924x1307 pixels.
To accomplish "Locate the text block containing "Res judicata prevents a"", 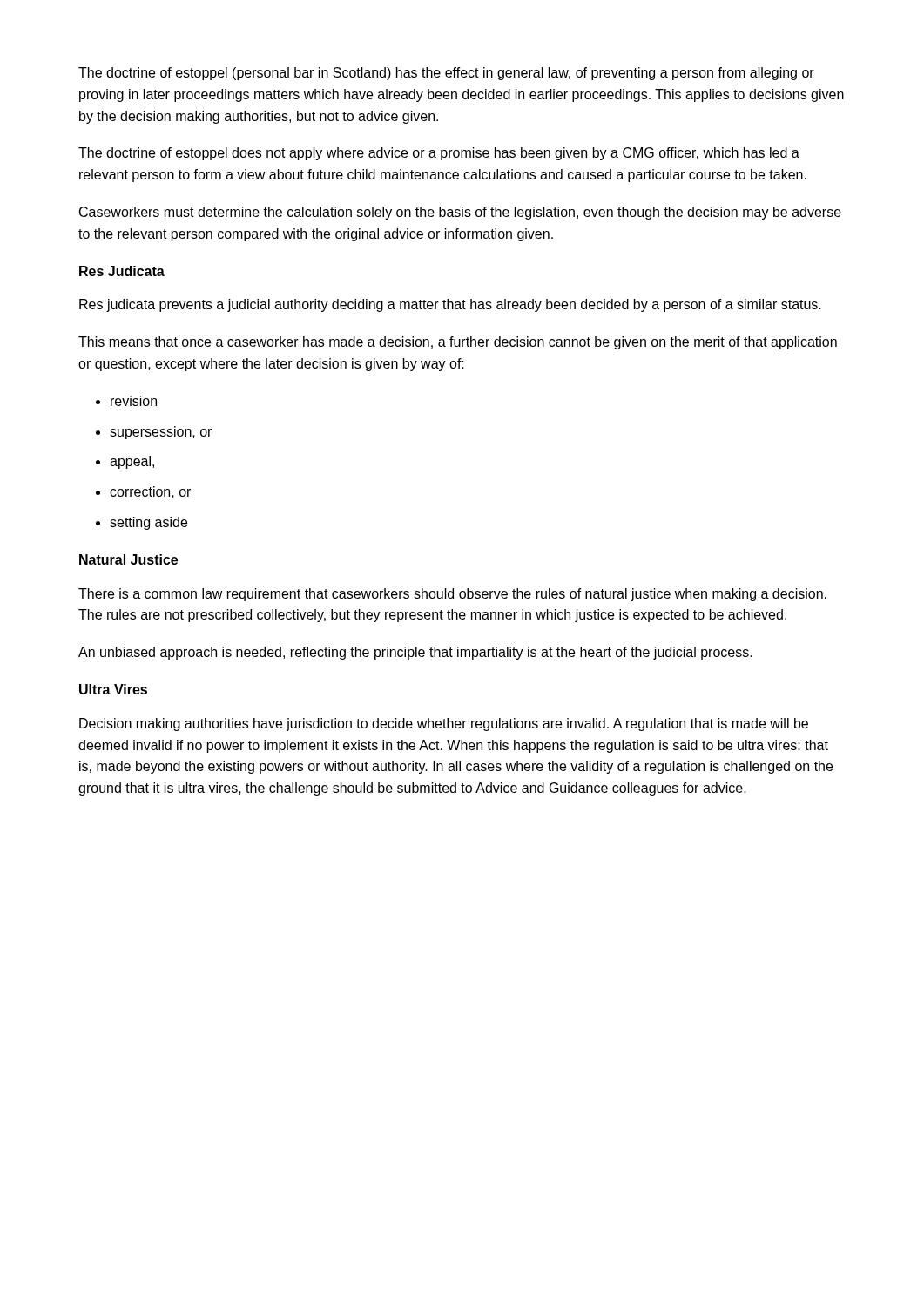I will 450,305.
